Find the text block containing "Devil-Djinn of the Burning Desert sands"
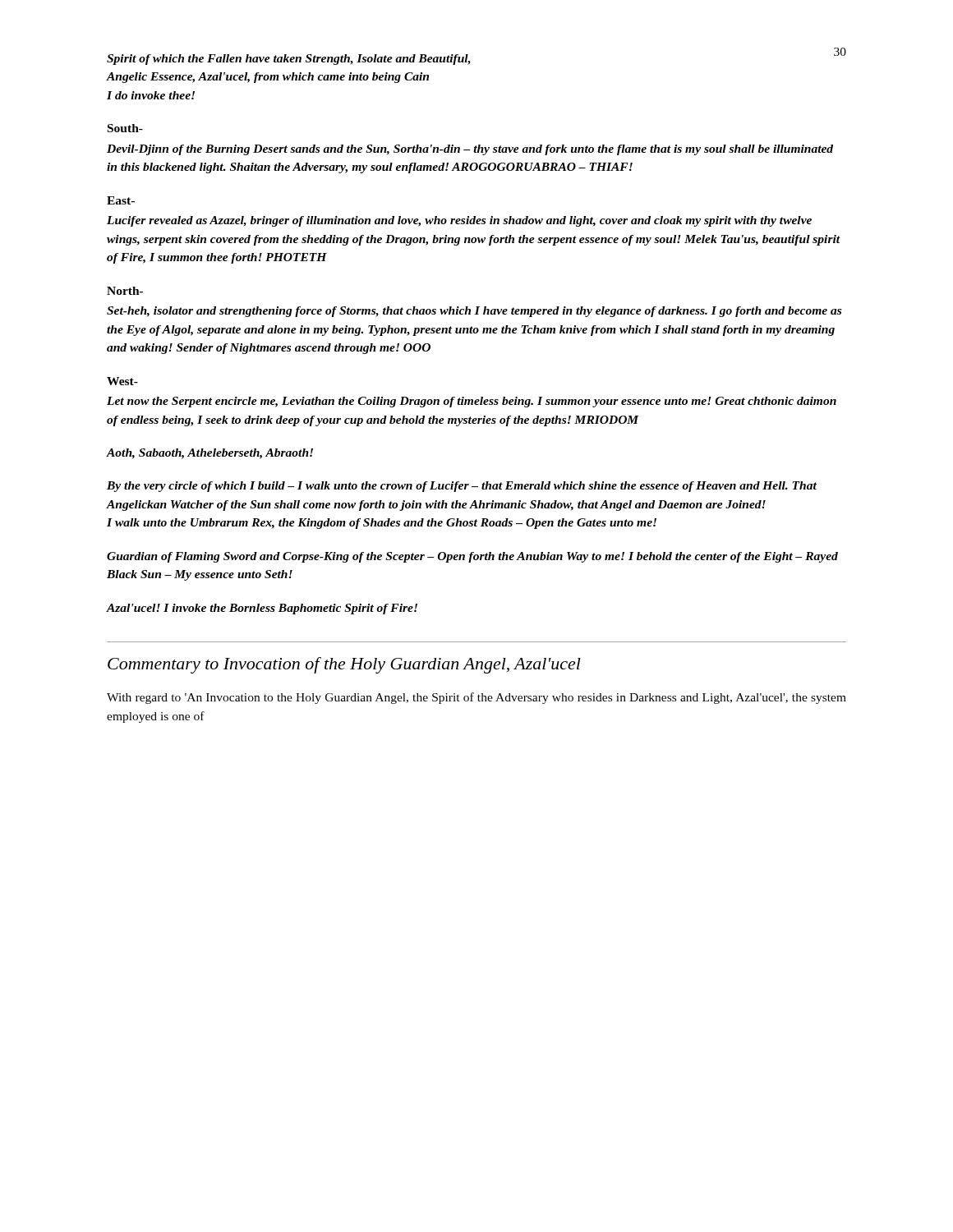Image resolution: width=953 pixels, height=1232 pixels. click(476, 158)
